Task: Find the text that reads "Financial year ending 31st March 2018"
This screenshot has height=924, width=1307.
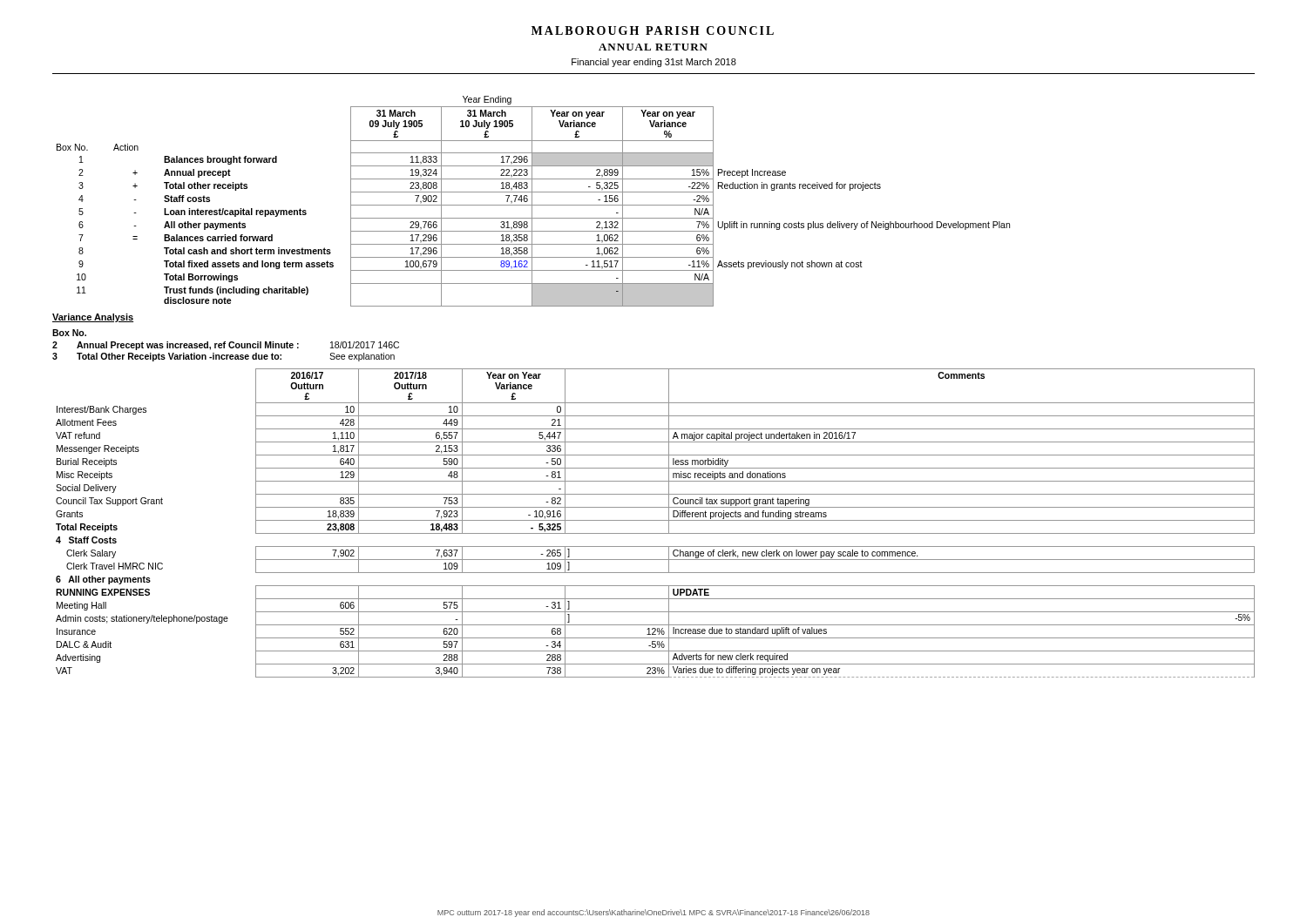Action: pyautogui.click(x=654, y=62)
